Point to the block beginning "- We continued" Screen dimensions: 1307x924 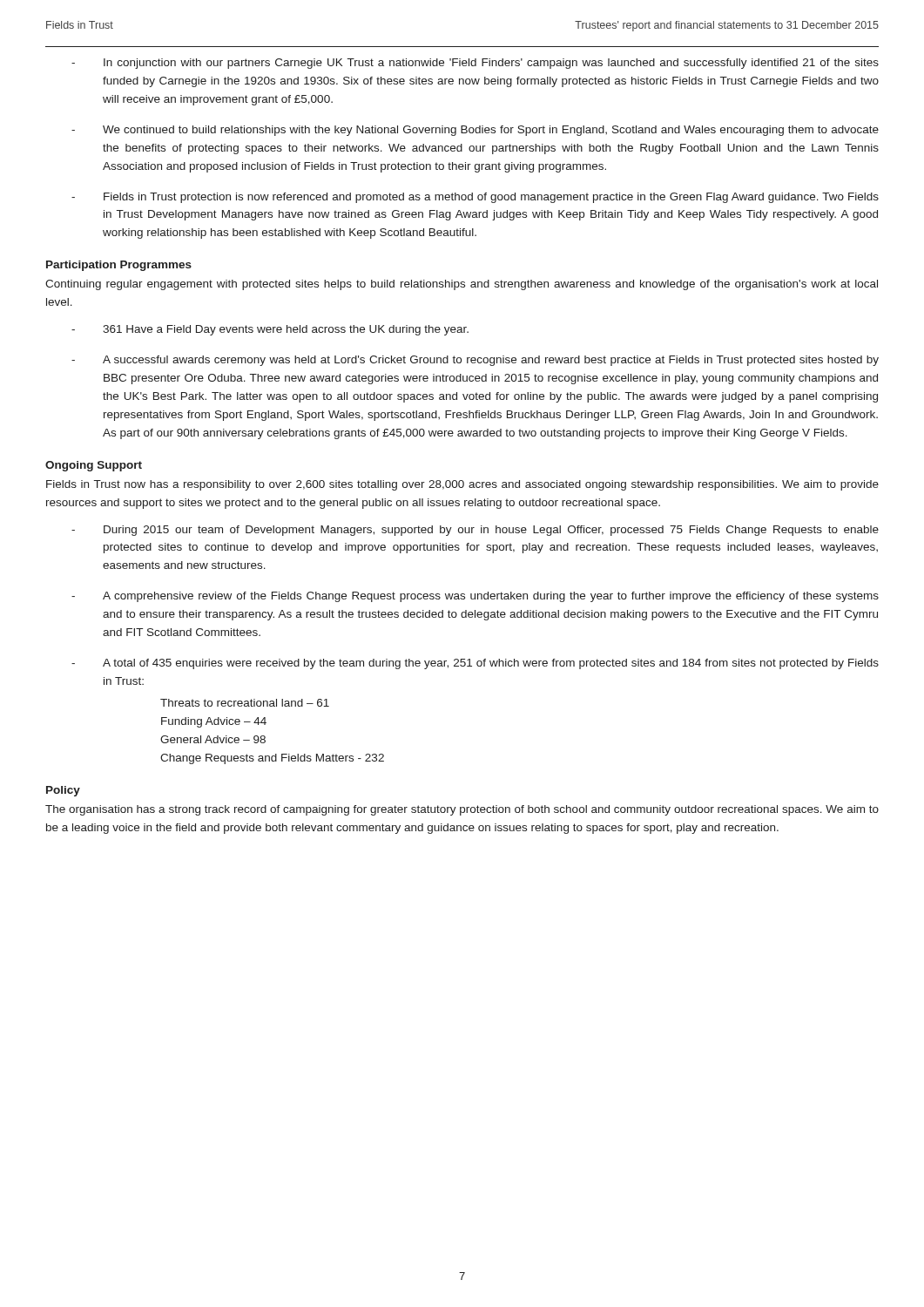(462, 148)
